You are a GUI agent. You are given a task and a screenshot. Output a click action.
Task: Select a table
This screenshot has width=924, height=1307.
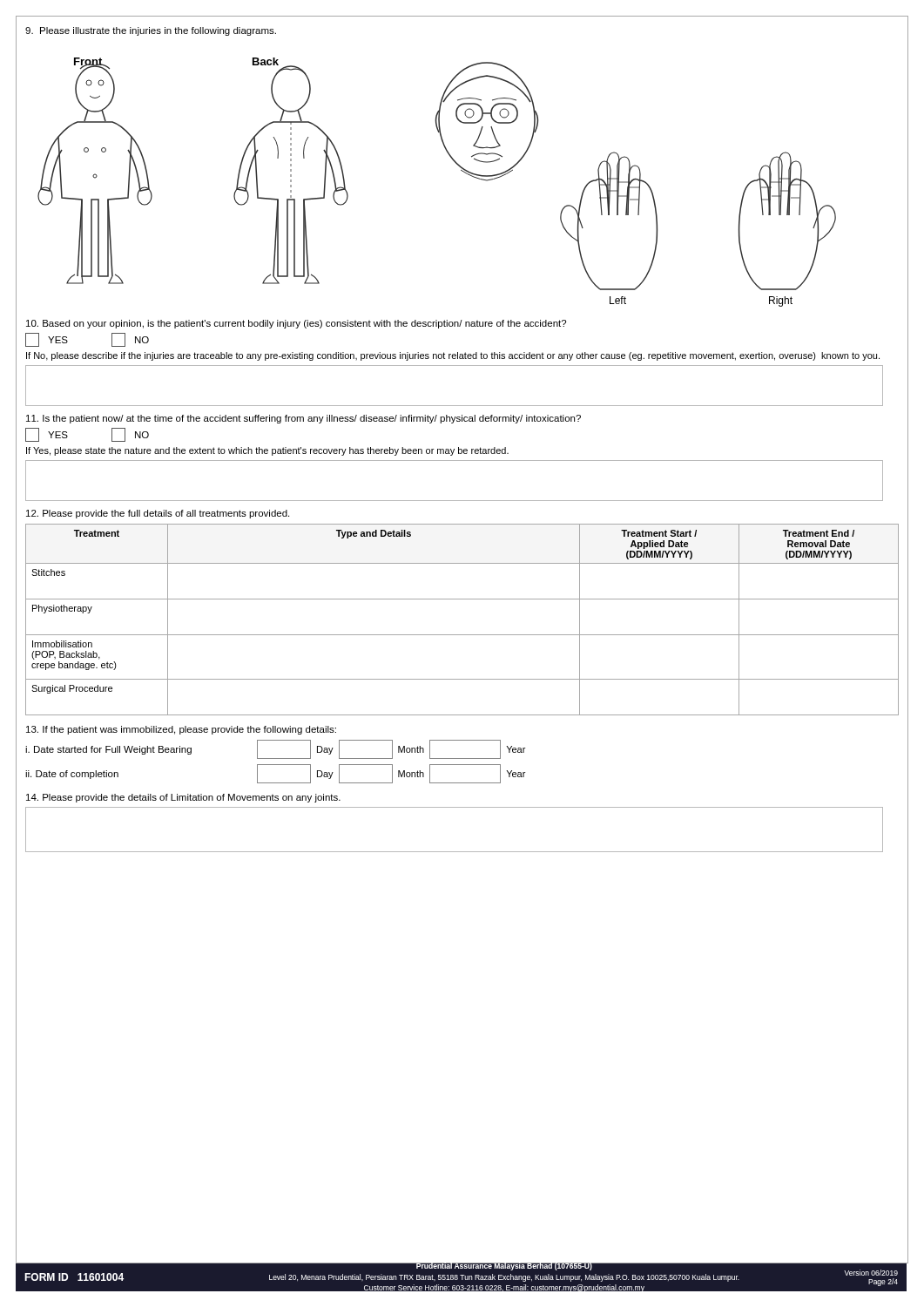point(462,620)
